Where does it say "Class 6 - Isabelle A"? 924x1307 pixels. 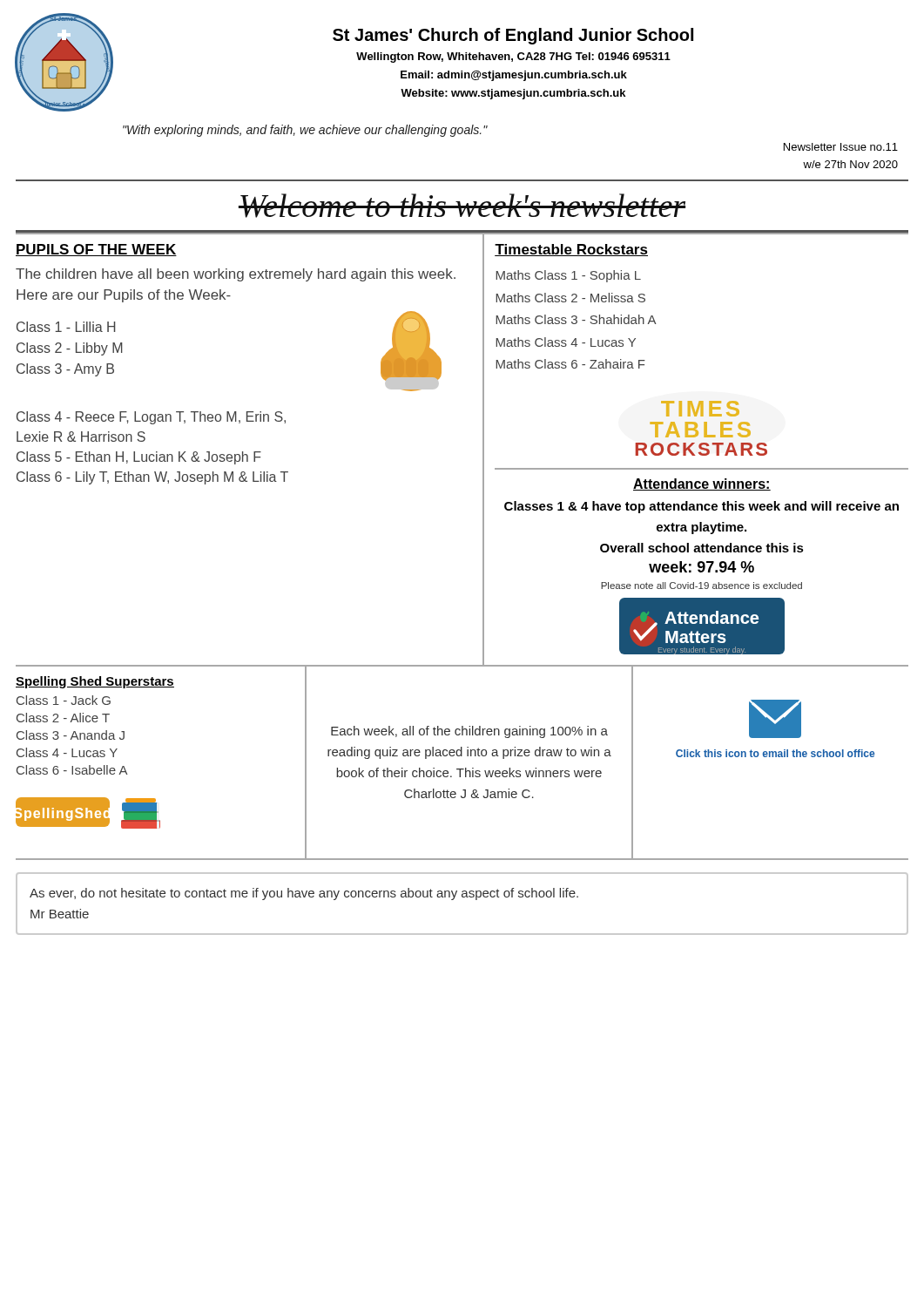click(72, 769)
